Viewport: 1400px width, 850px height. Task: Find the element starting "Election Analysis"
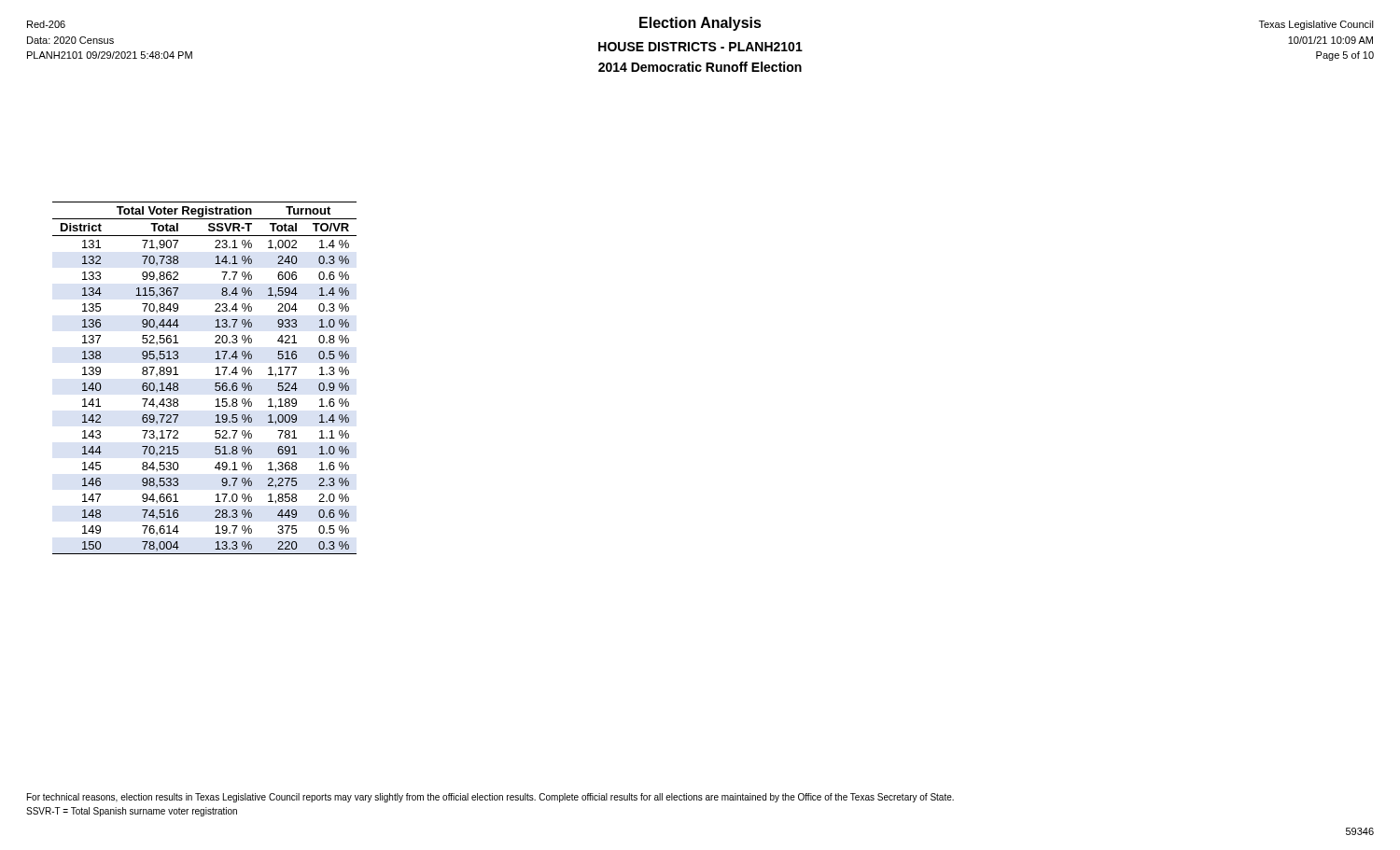point(700,23)
